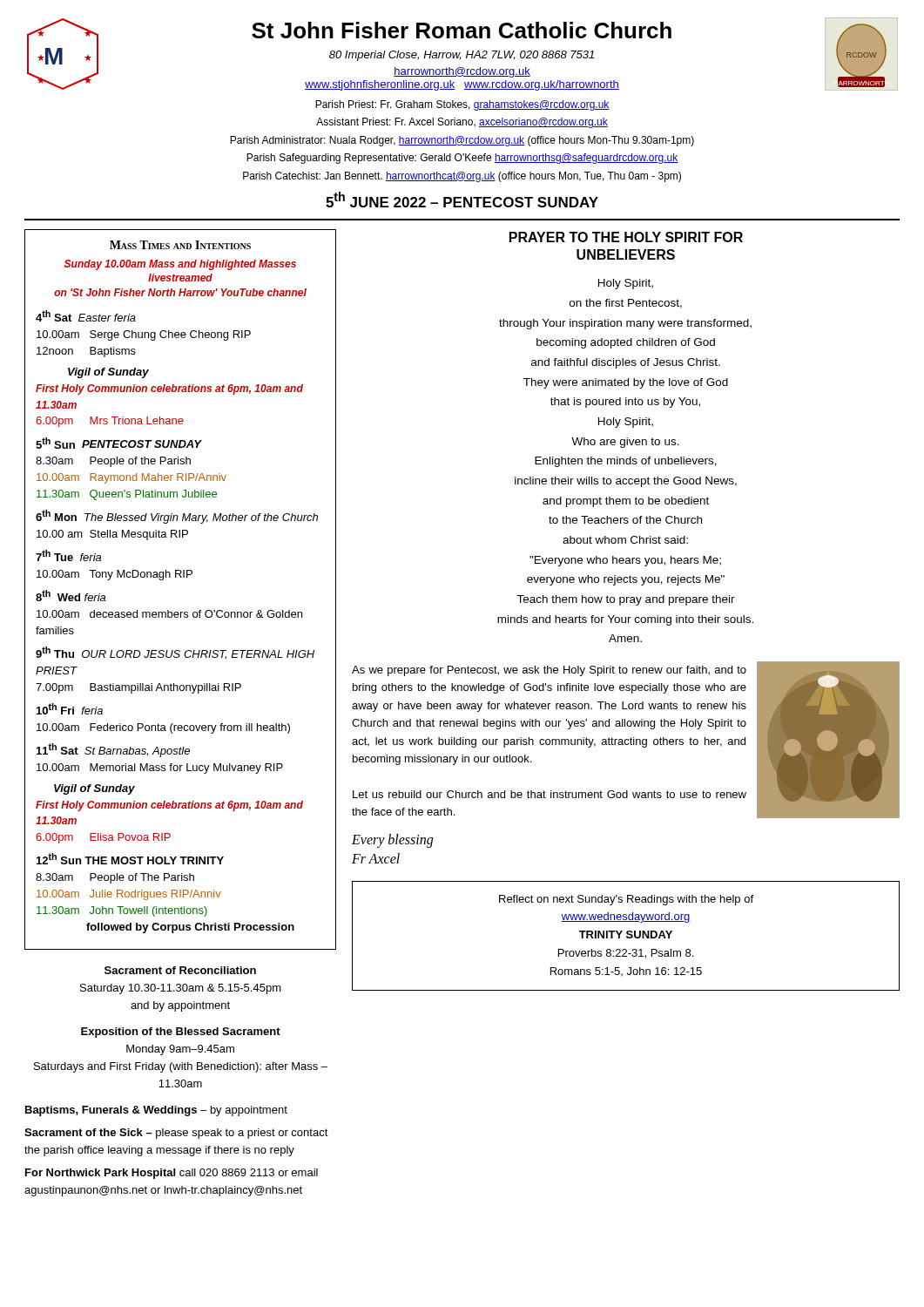
Task: Find the region starting "For Northwick Park Hospital call 020 8869"
Action: tap(171, 1181)
